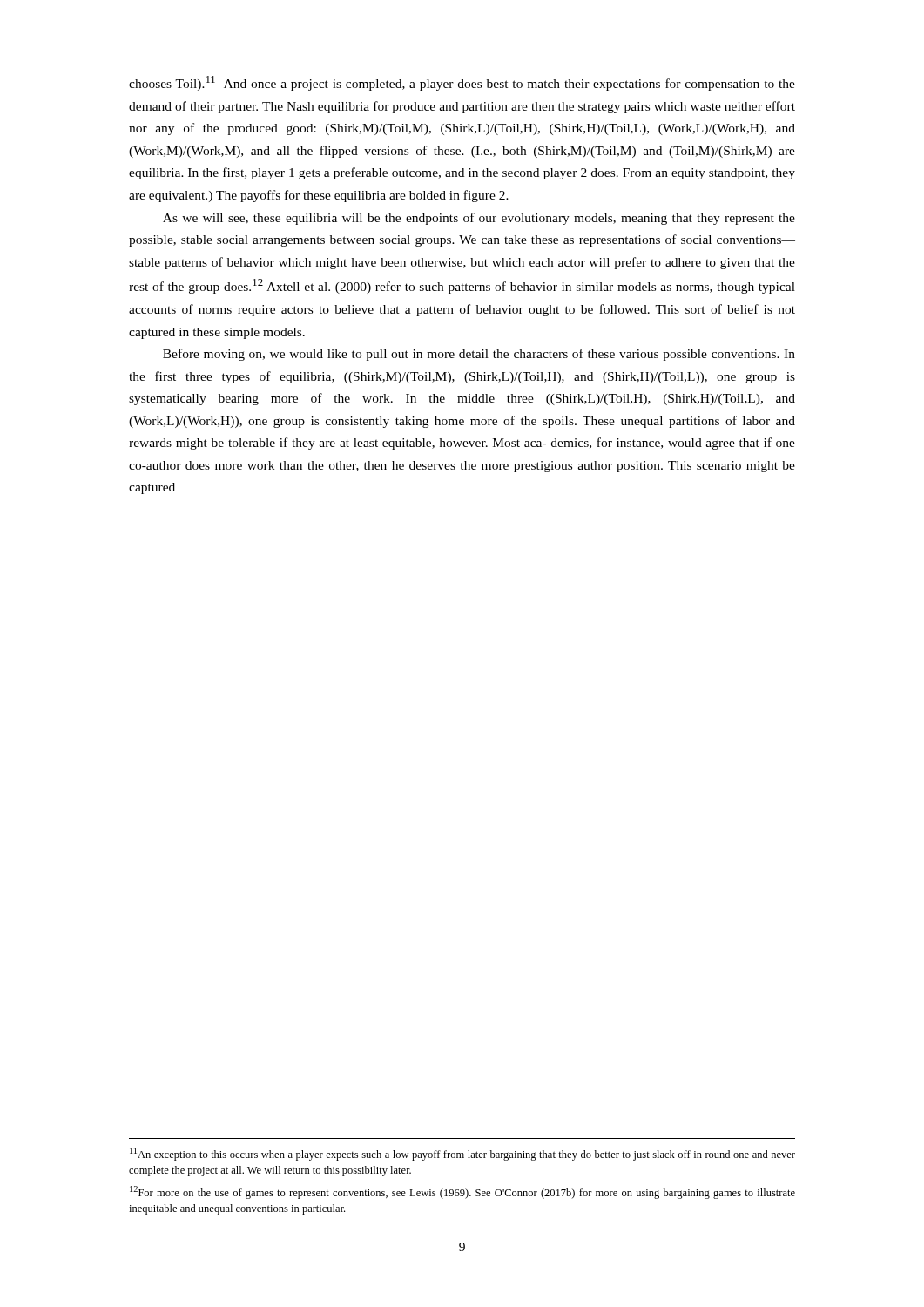Point to the text starting "12For more on the use"
The image size is (924, 1307).
click(462, 1199)
